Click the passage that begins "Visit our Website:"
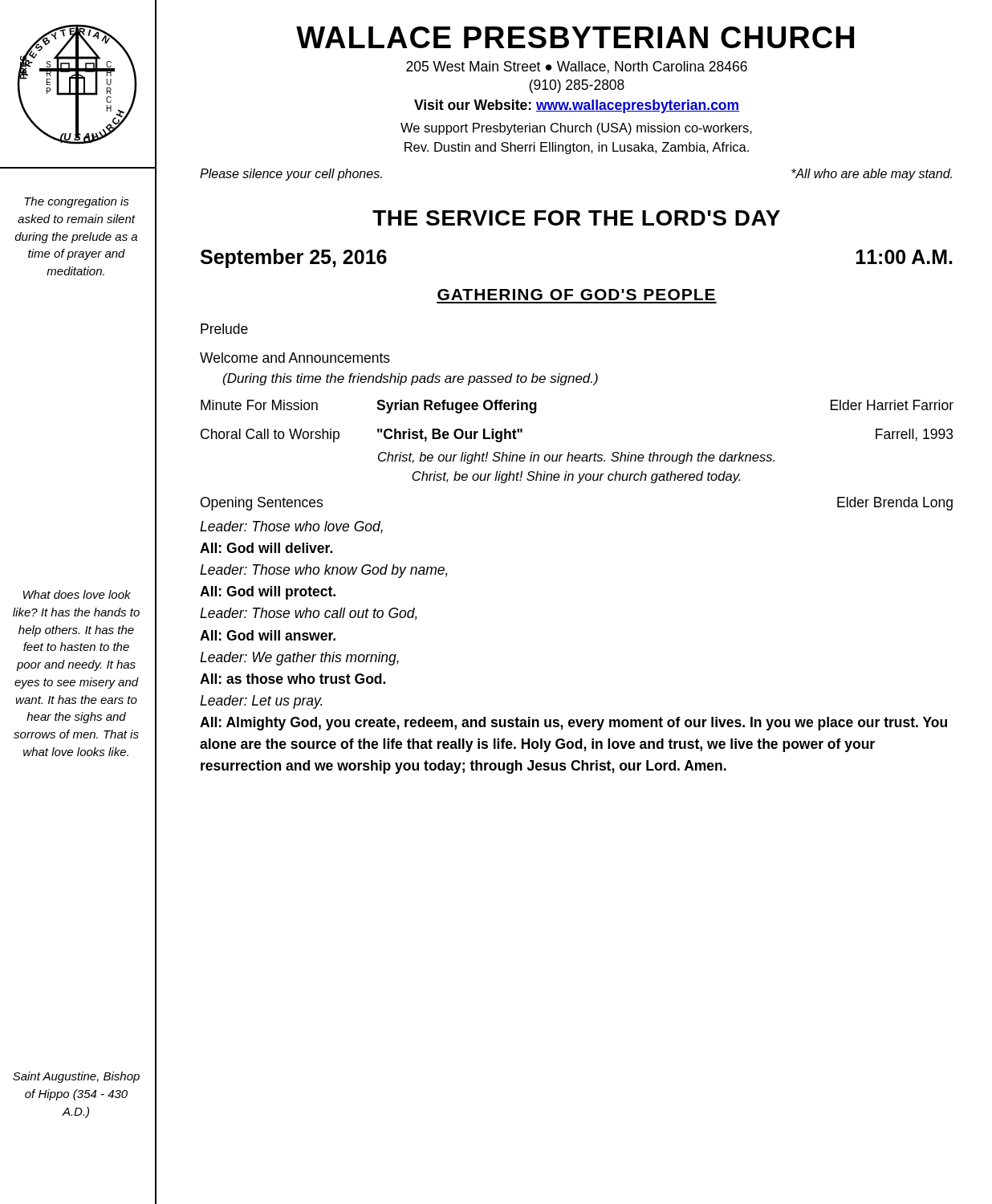The image size is (992, 1204). [577, 105]
